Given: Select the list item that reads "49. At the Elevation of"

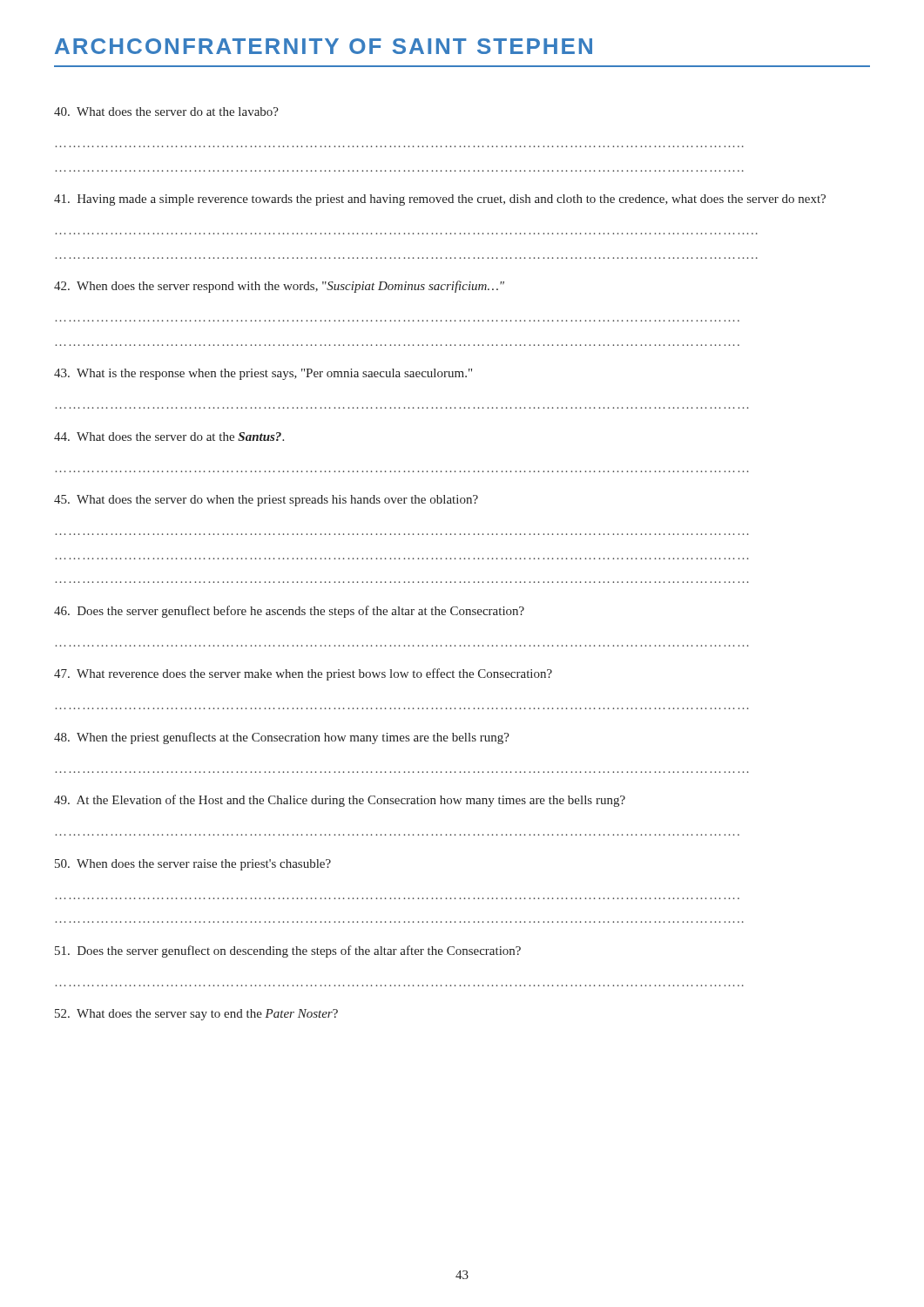Looking at the screenshot, I should point(340,801).
